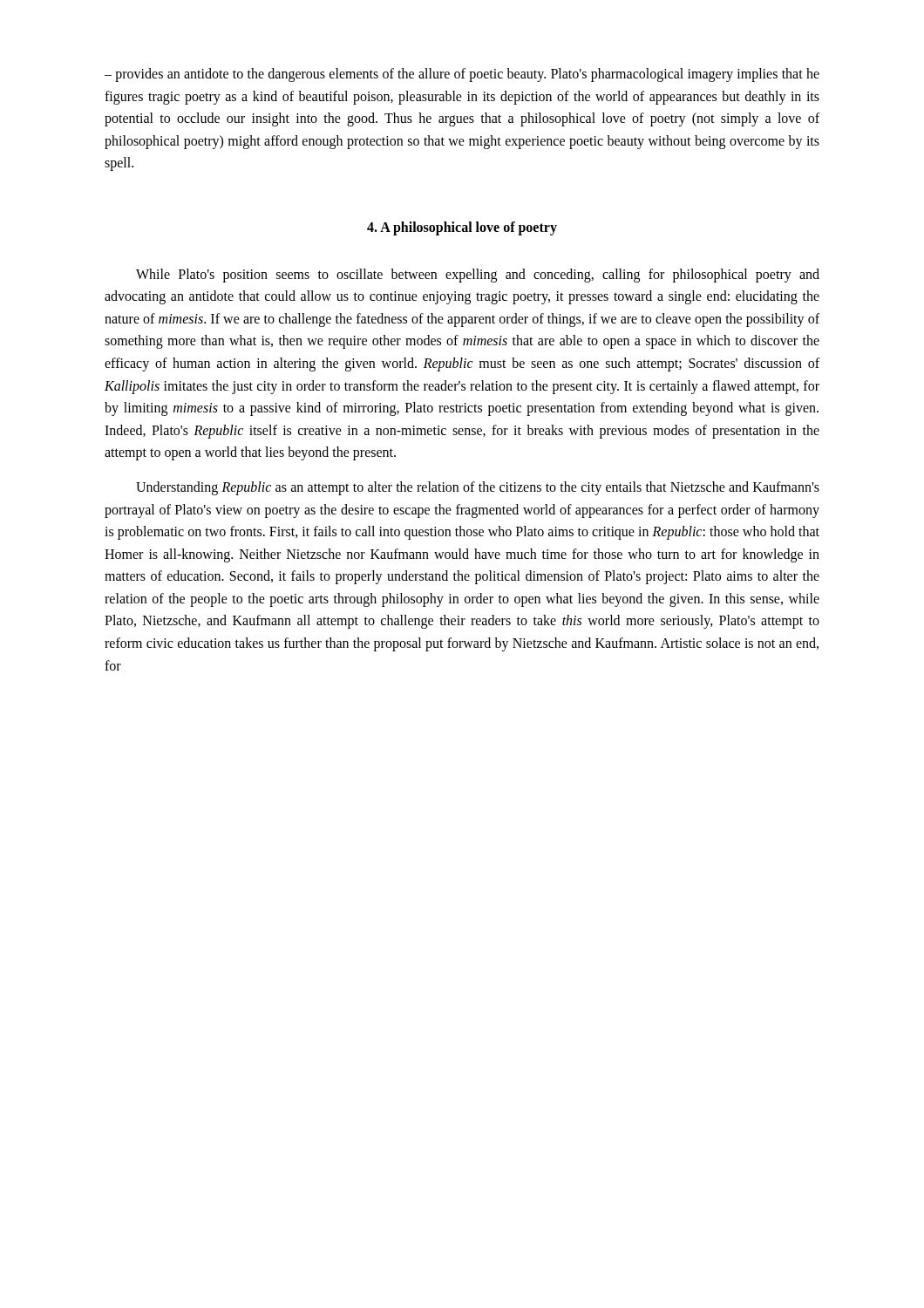Find the region starting "4. A philosophical love"
The height and width of the screenshot is (1308, 924).
click(x=462, y=227)
